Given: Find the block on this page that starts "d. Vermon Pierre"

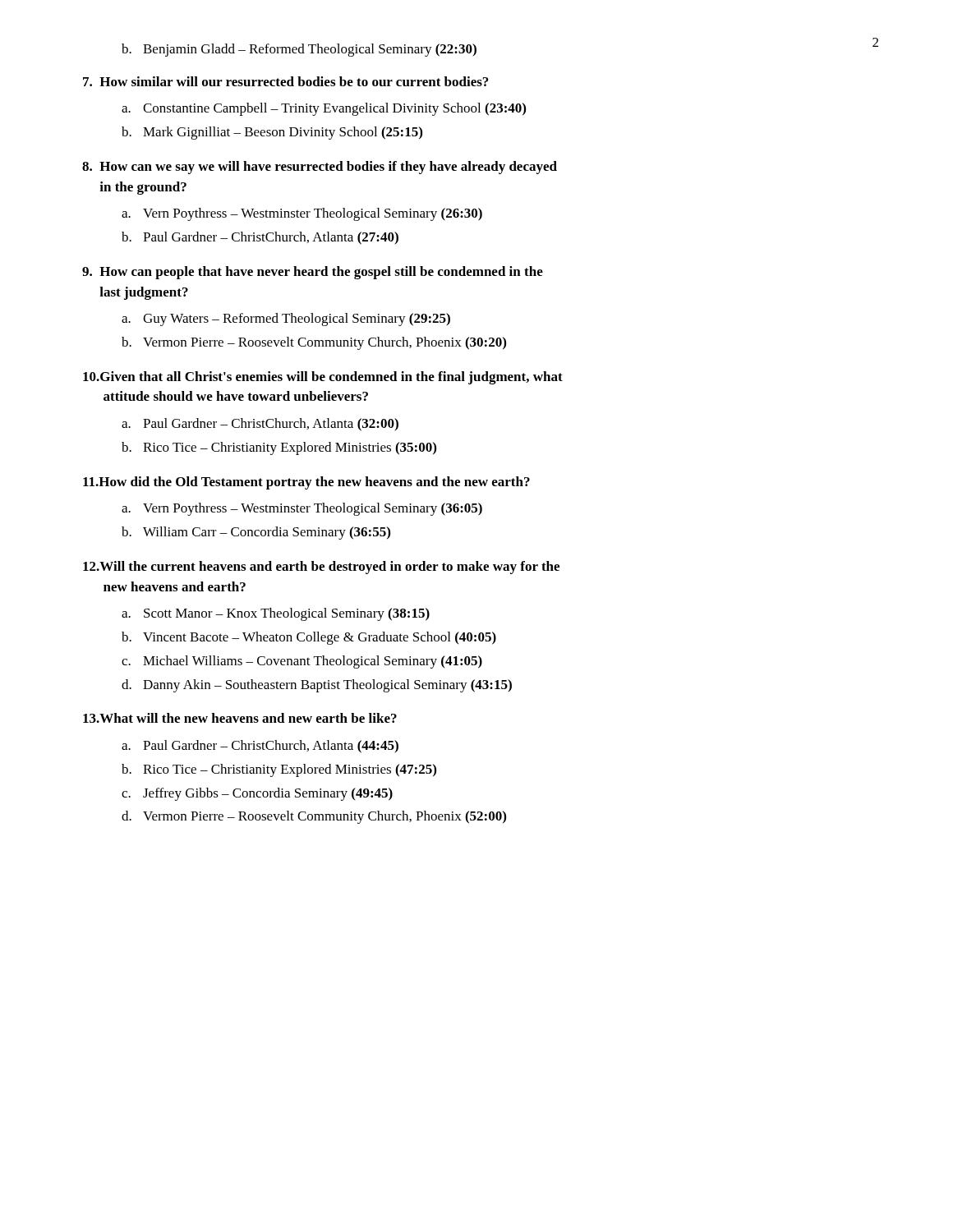Looking at the screenshot, I should point(496,817).
